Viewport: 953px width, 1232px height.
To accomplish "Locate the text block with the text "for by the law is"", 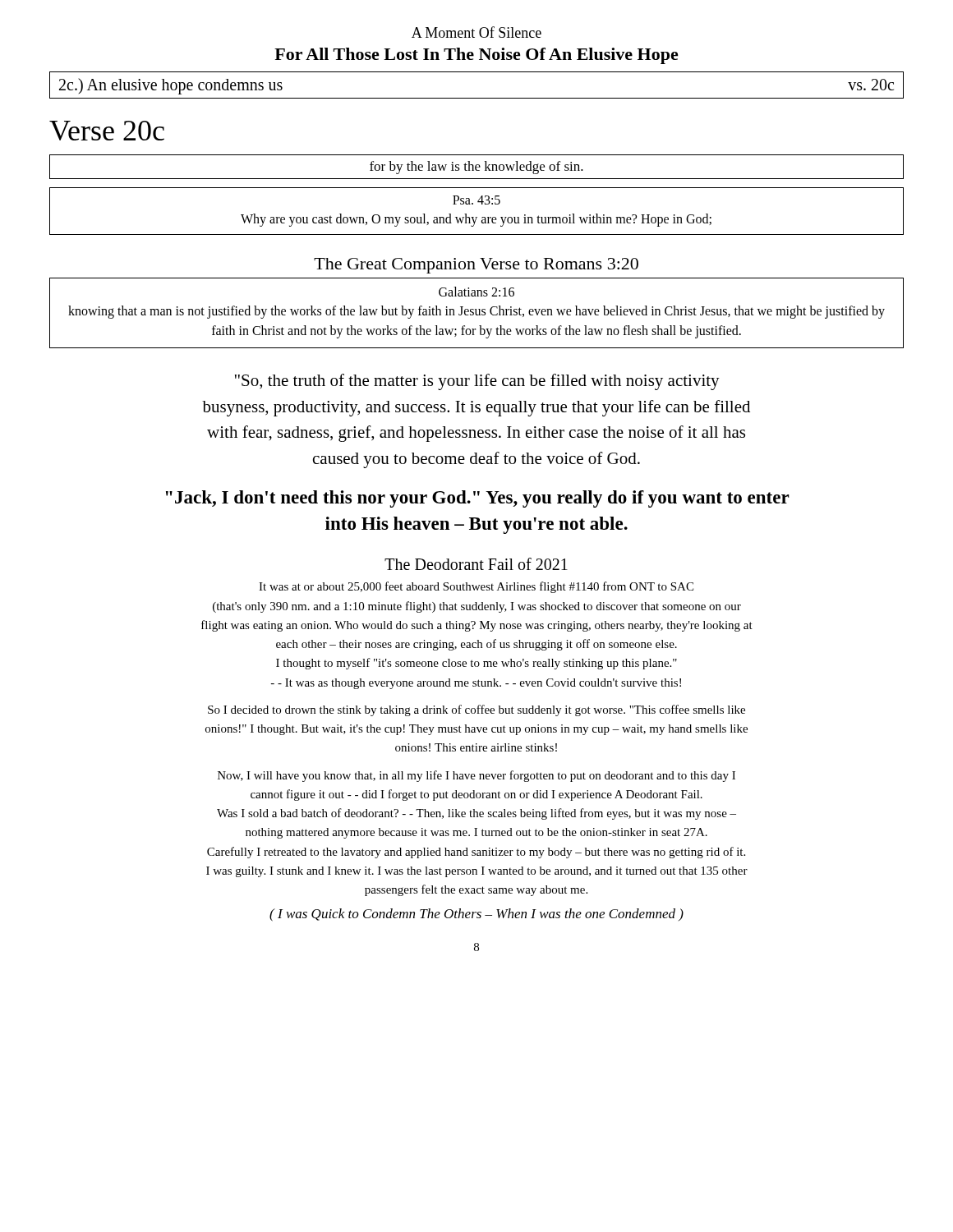I will (476, 166).
